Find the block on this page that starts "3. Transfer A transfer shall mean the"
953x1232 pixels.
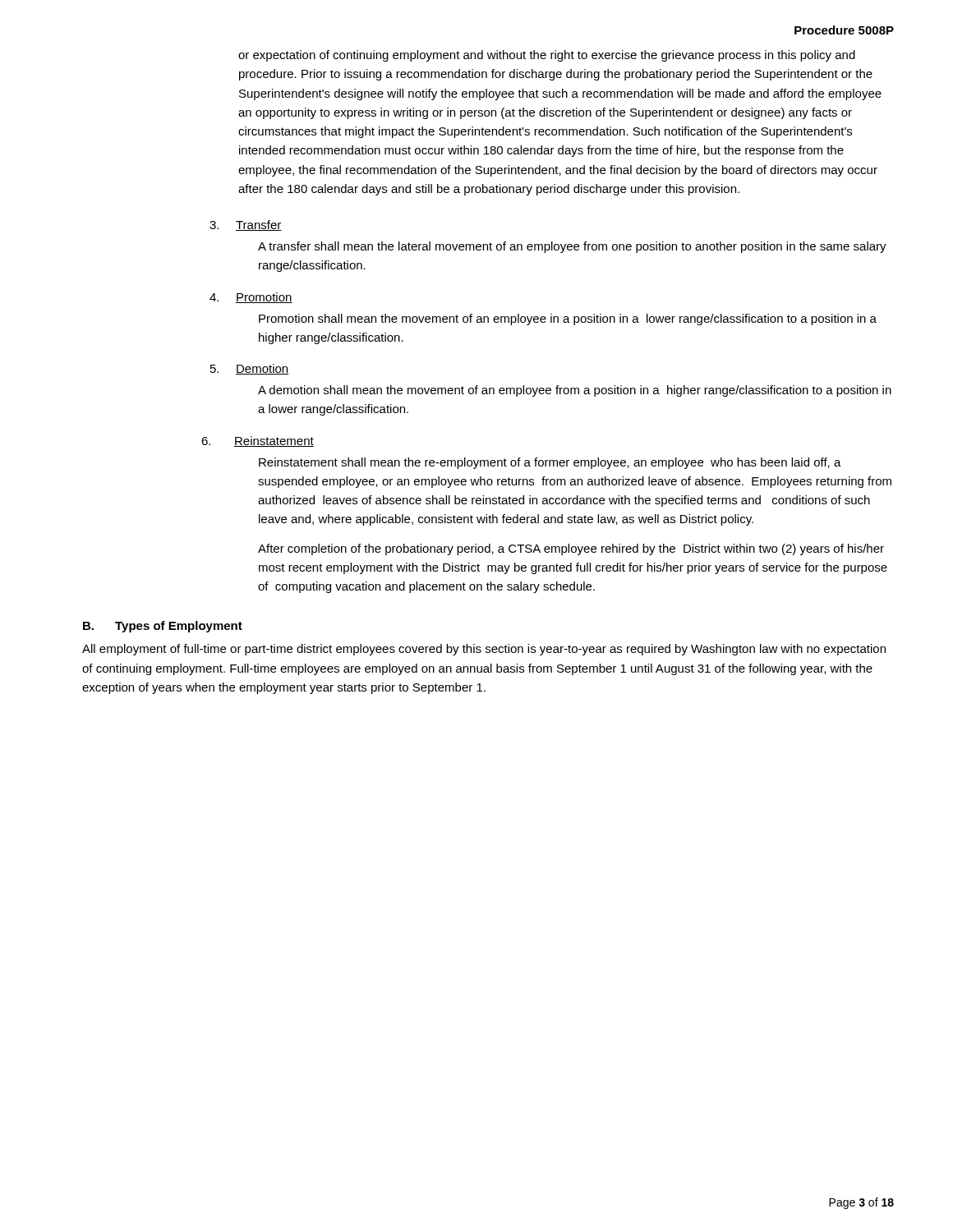[552, 246]
